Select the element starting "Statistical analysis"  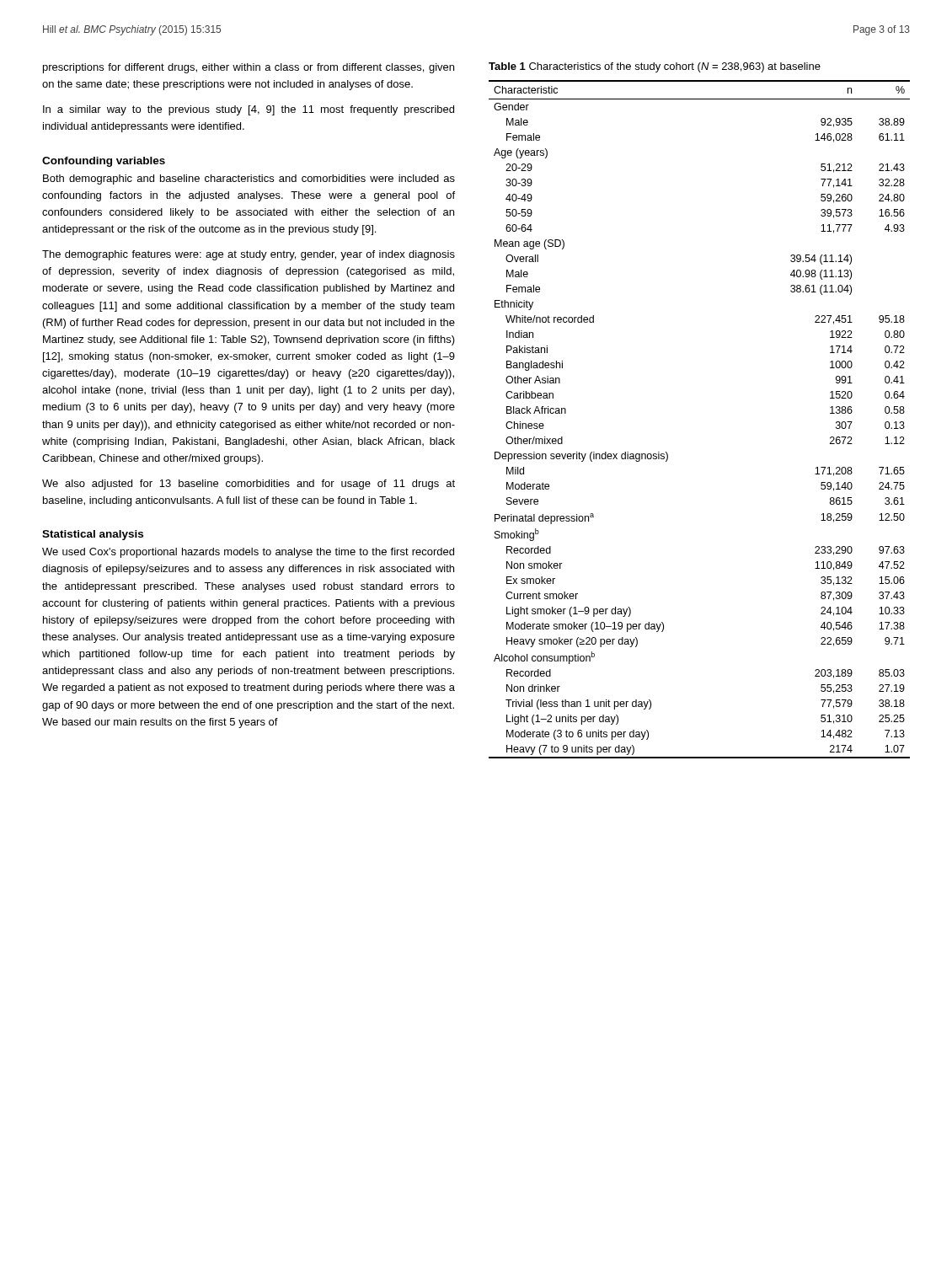pyautogui.click(x=93, y=534)
